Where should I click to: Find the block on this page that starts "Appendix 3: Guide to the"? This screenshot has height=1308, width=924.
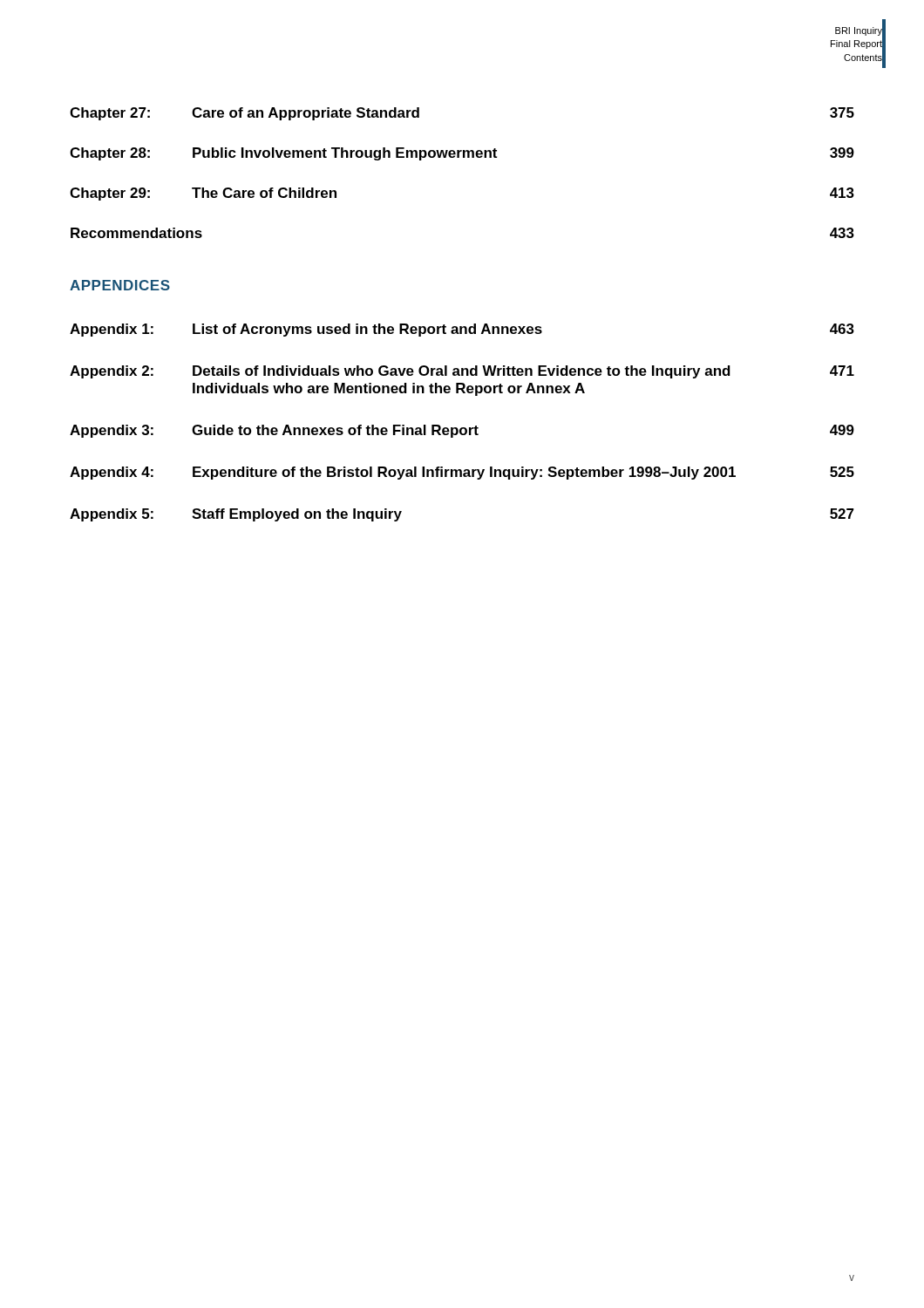pyautogui.click(x=462, y=431)
